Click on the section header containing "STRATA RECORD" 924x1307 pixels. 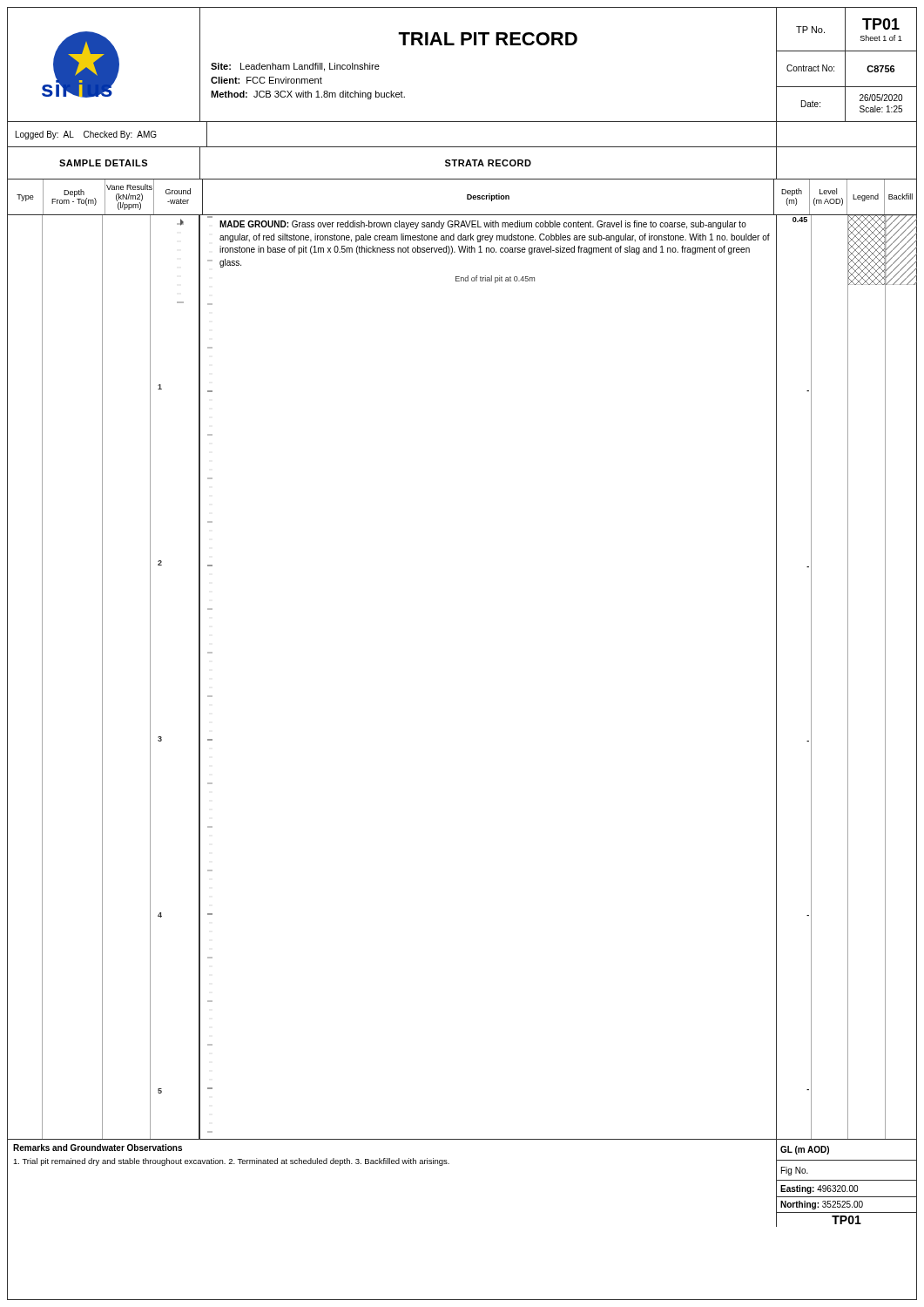click(488, 163)
